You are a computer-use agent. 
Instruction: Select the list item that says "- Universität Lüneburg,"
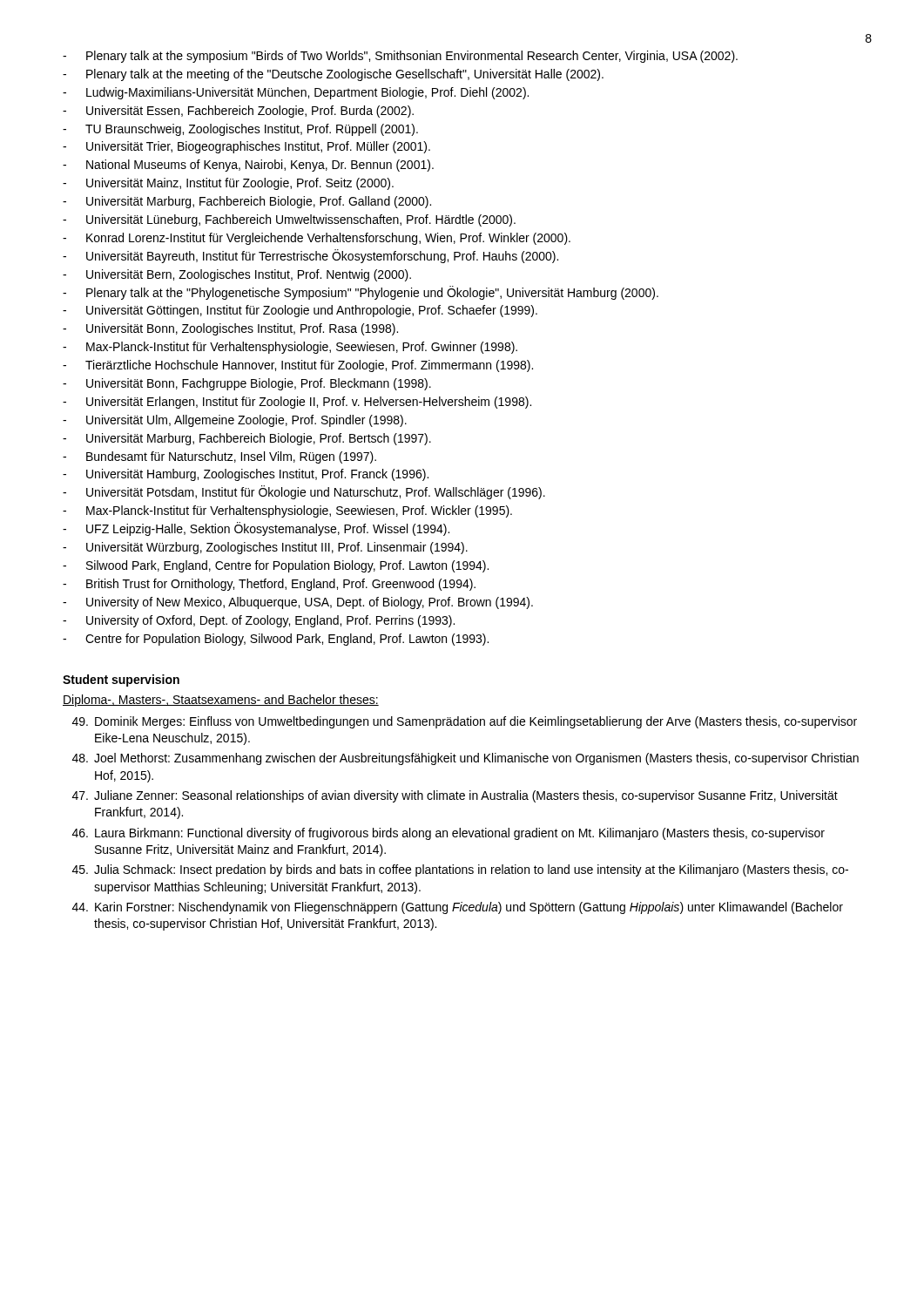[x=462, y=220]
